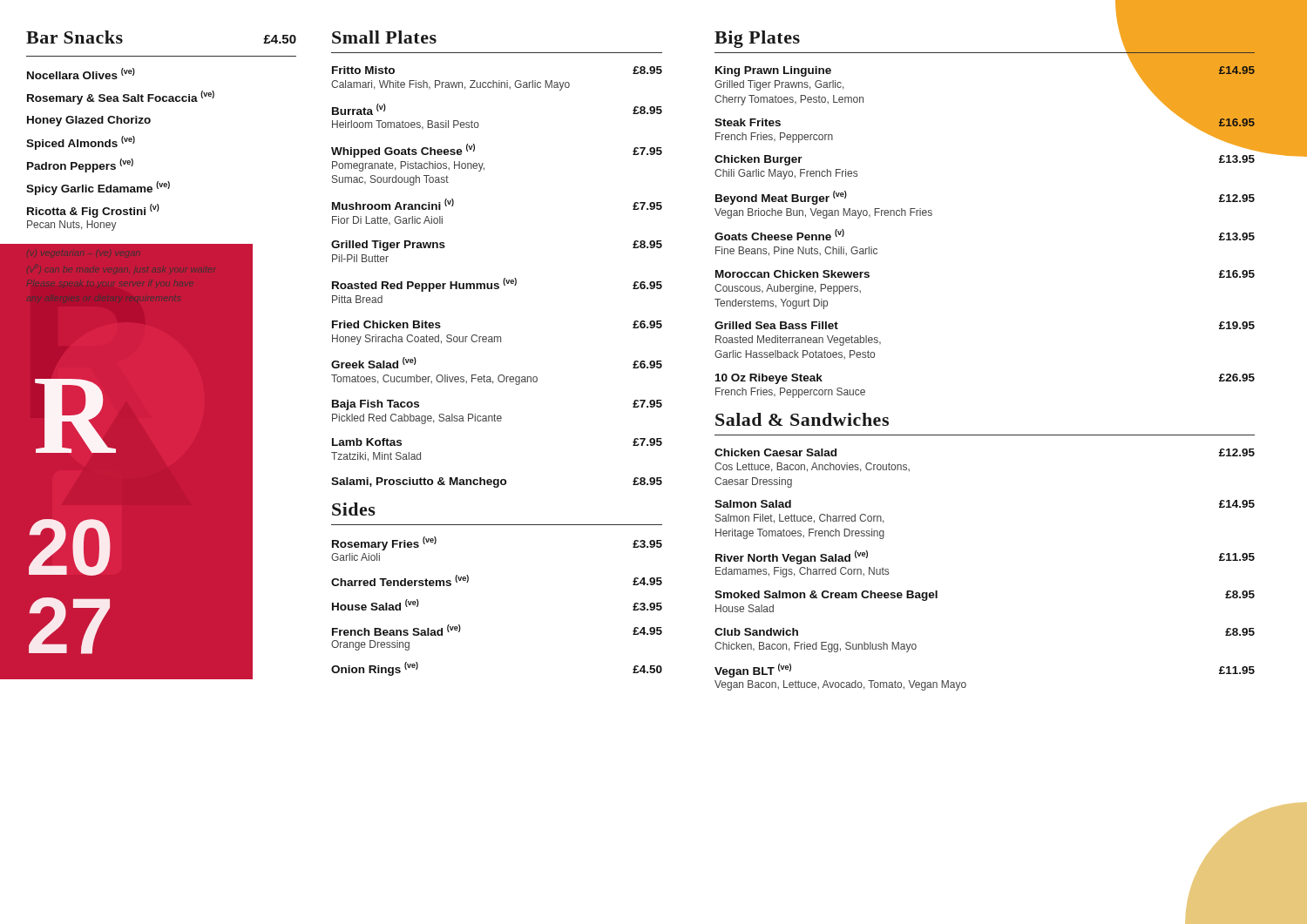
Task: Navigate to the text block starting "French Beans Salad (ve)Orange Dressing £4.95"
Action: [392, 630]
